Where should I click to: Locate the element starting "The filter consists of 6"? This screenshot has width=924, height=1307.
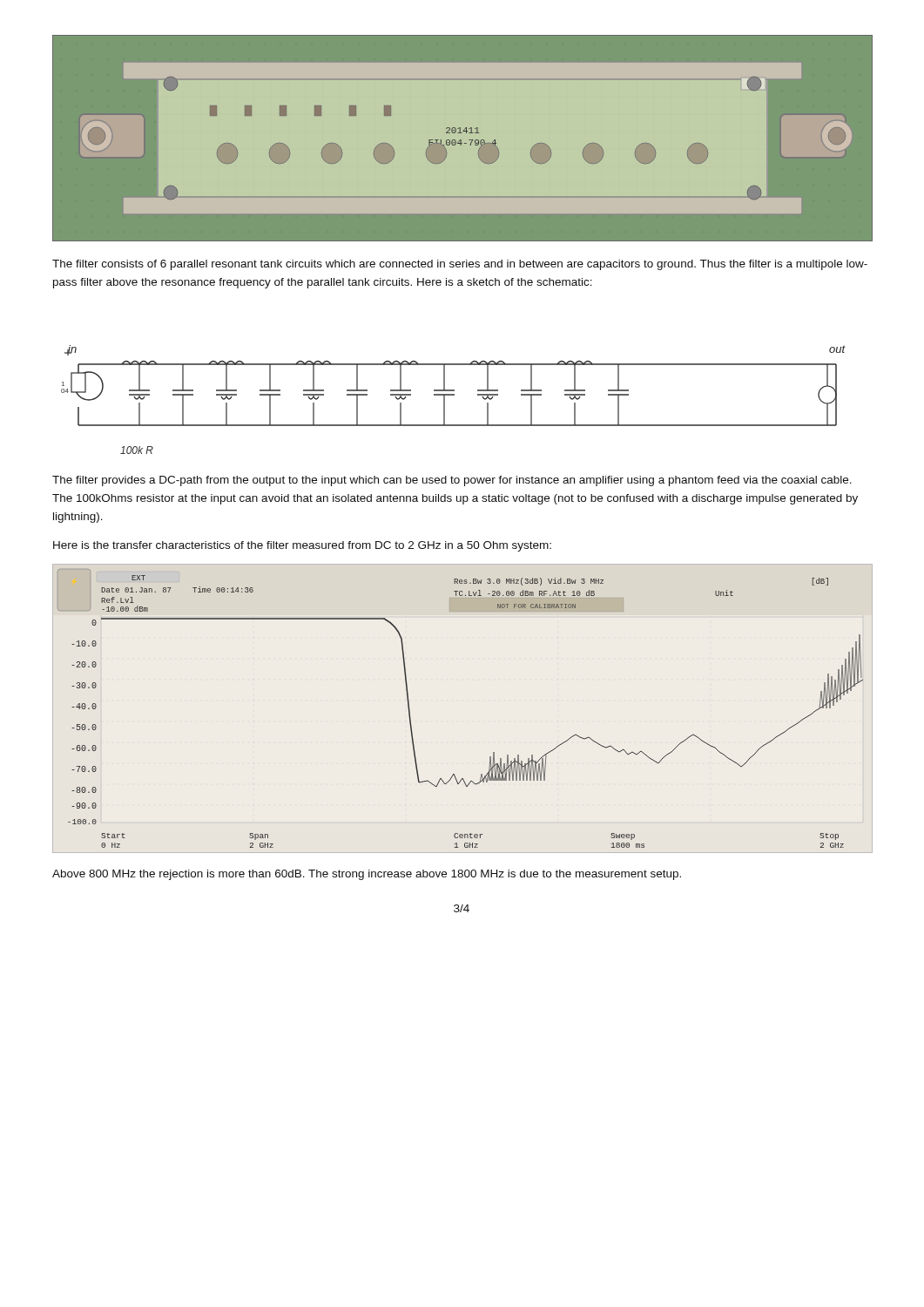click(x=460, y=273)
